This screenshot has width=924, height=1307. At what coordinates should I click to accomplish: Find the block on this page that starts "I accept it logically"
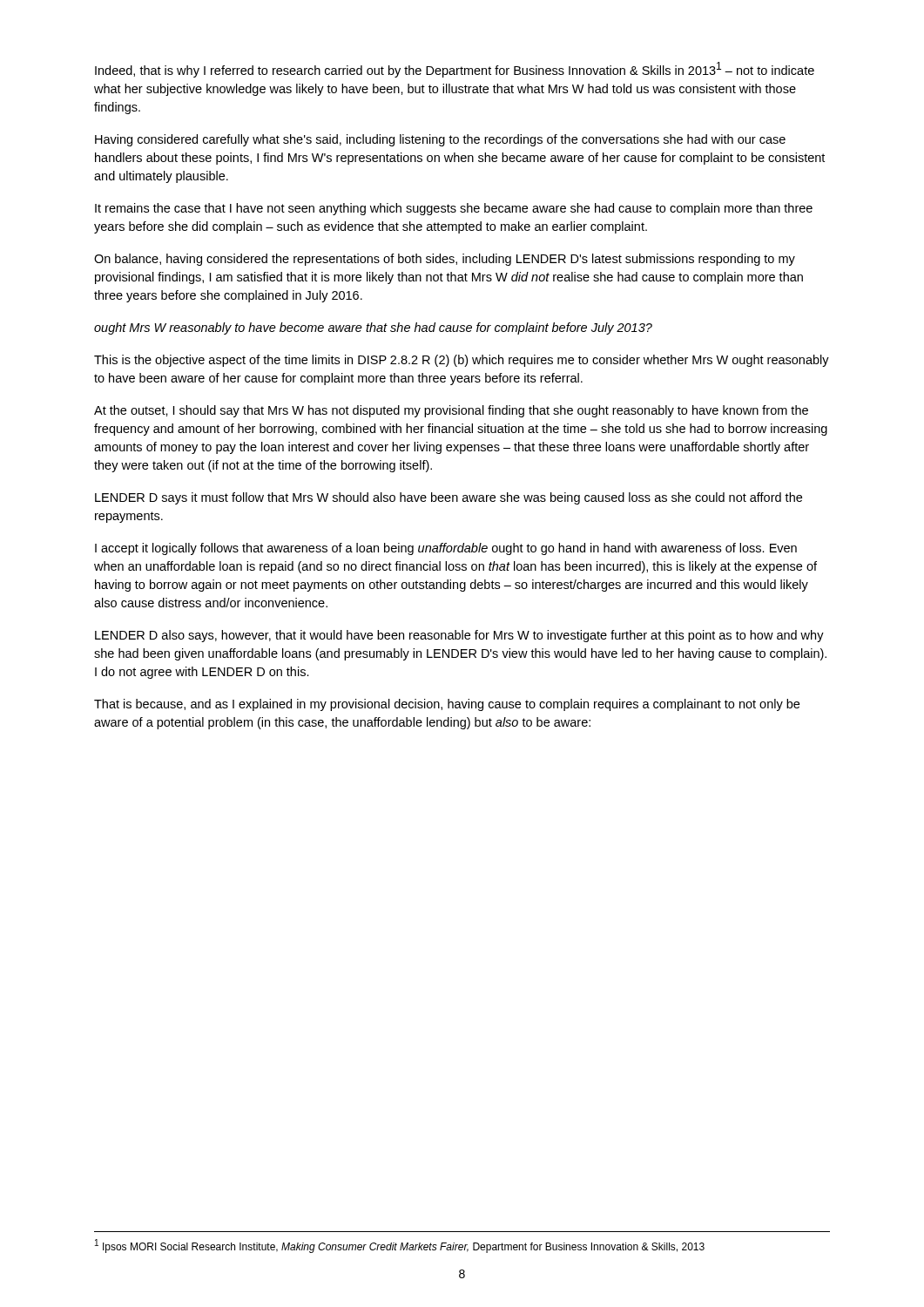tap(455, 576)
